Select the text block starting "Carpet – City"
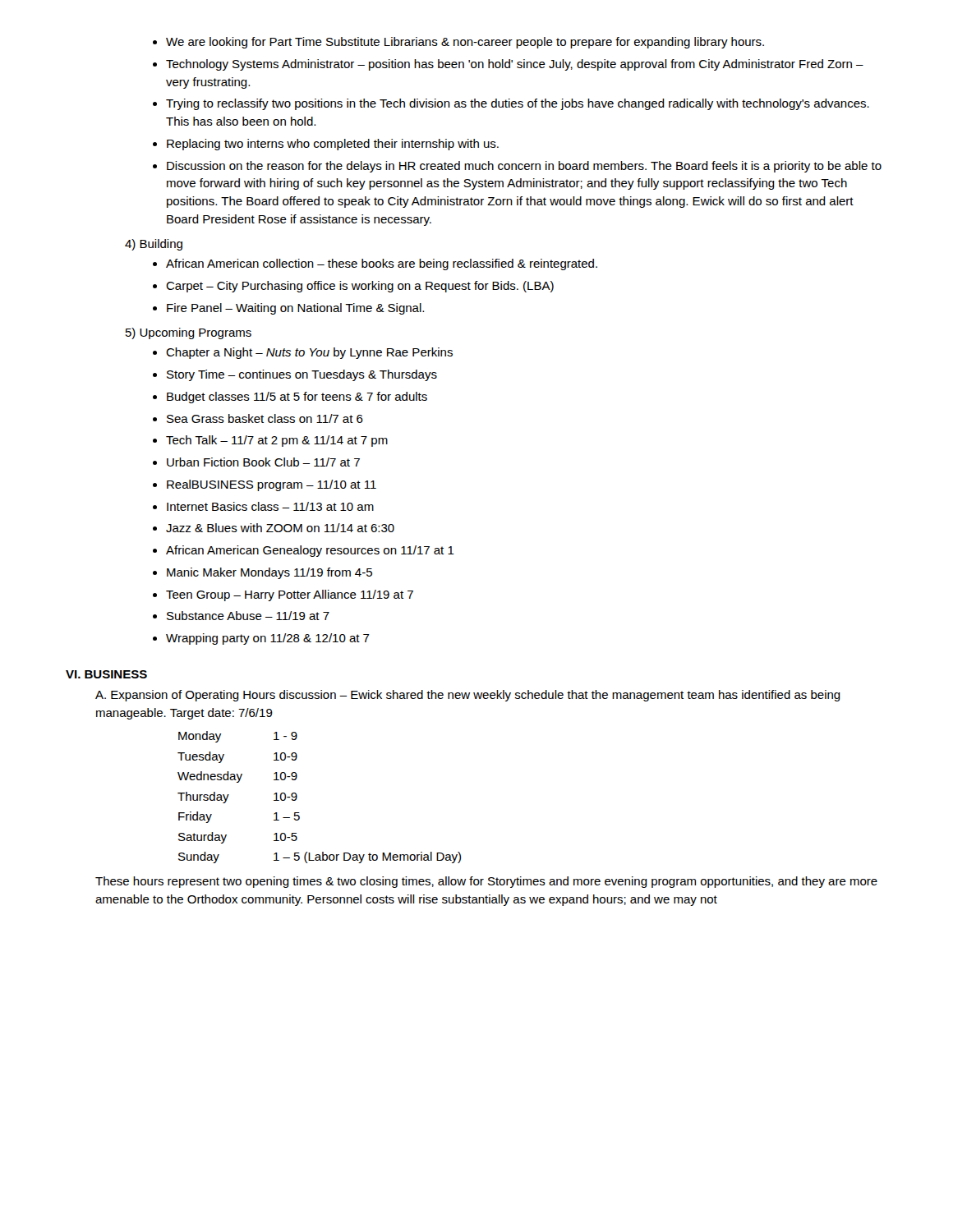This screenshot has width=953, height=1232. pyautogui.click(x=518, y=286)
